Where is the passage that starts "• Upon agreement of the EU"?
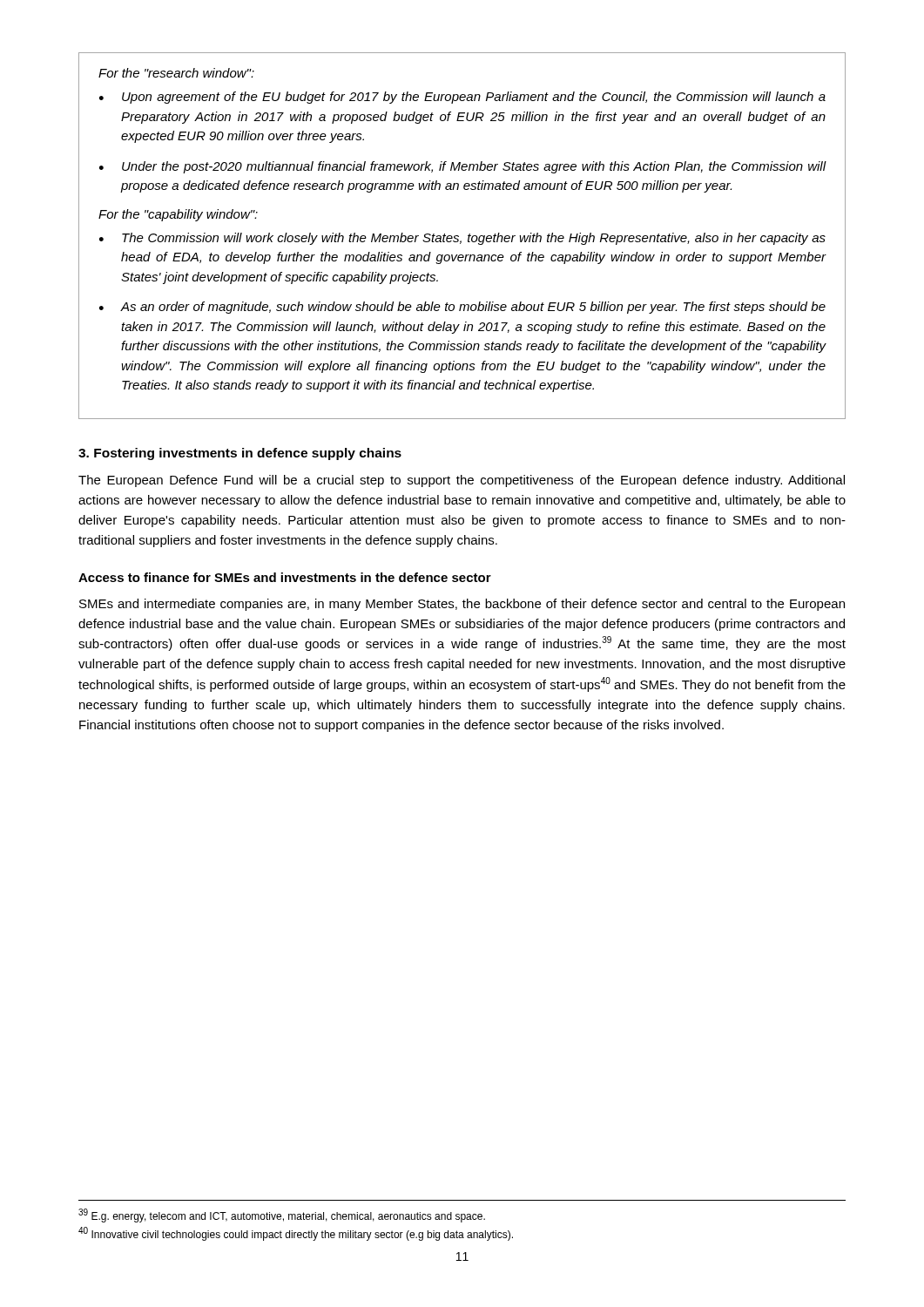Image resolution: width=924 pixels, height=1307 pixels. (x=462, y=117)
